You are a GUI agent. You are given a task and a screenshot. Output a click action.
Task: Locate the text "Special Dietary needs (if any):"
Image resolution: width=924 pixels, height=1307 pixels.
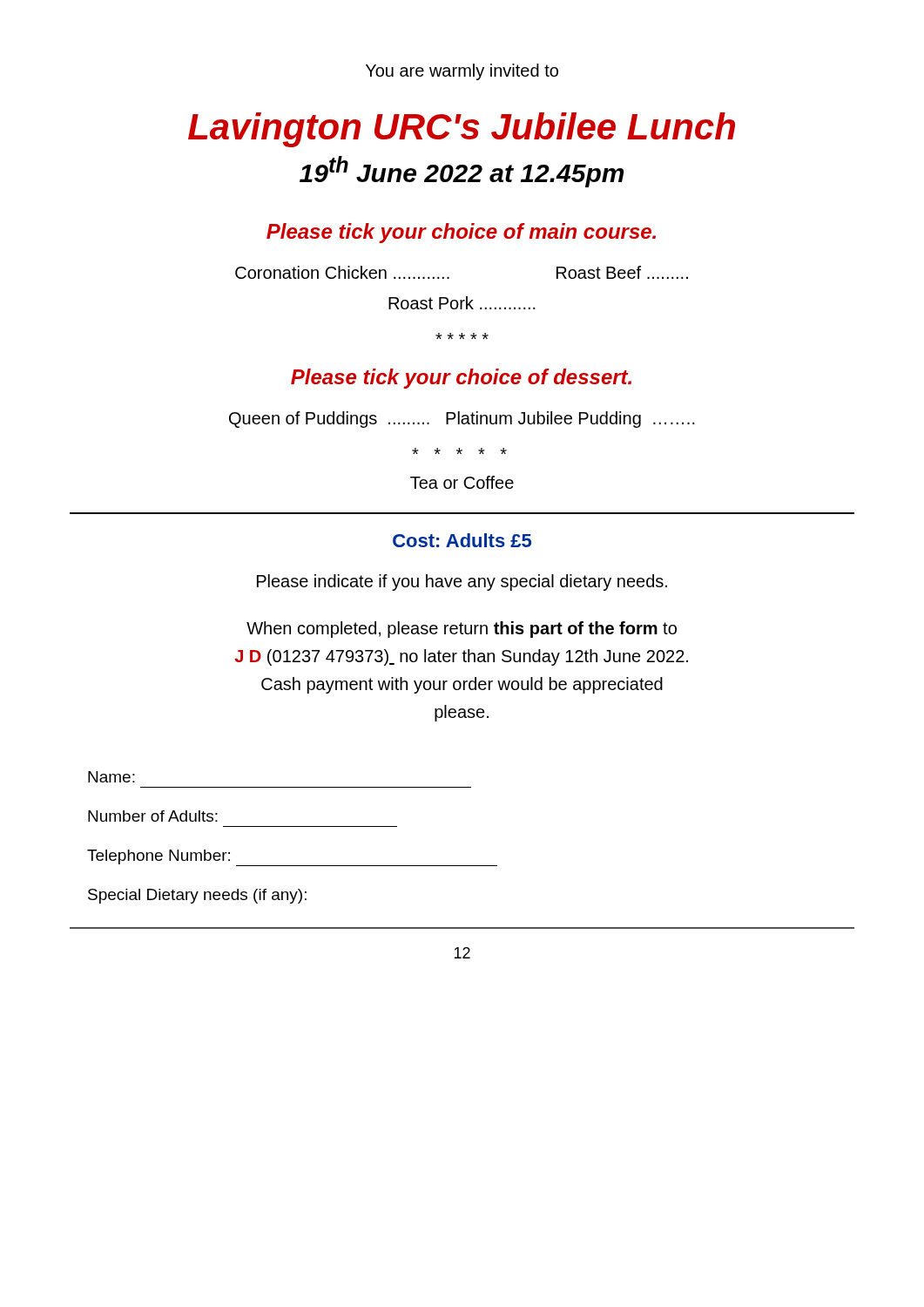197,895
